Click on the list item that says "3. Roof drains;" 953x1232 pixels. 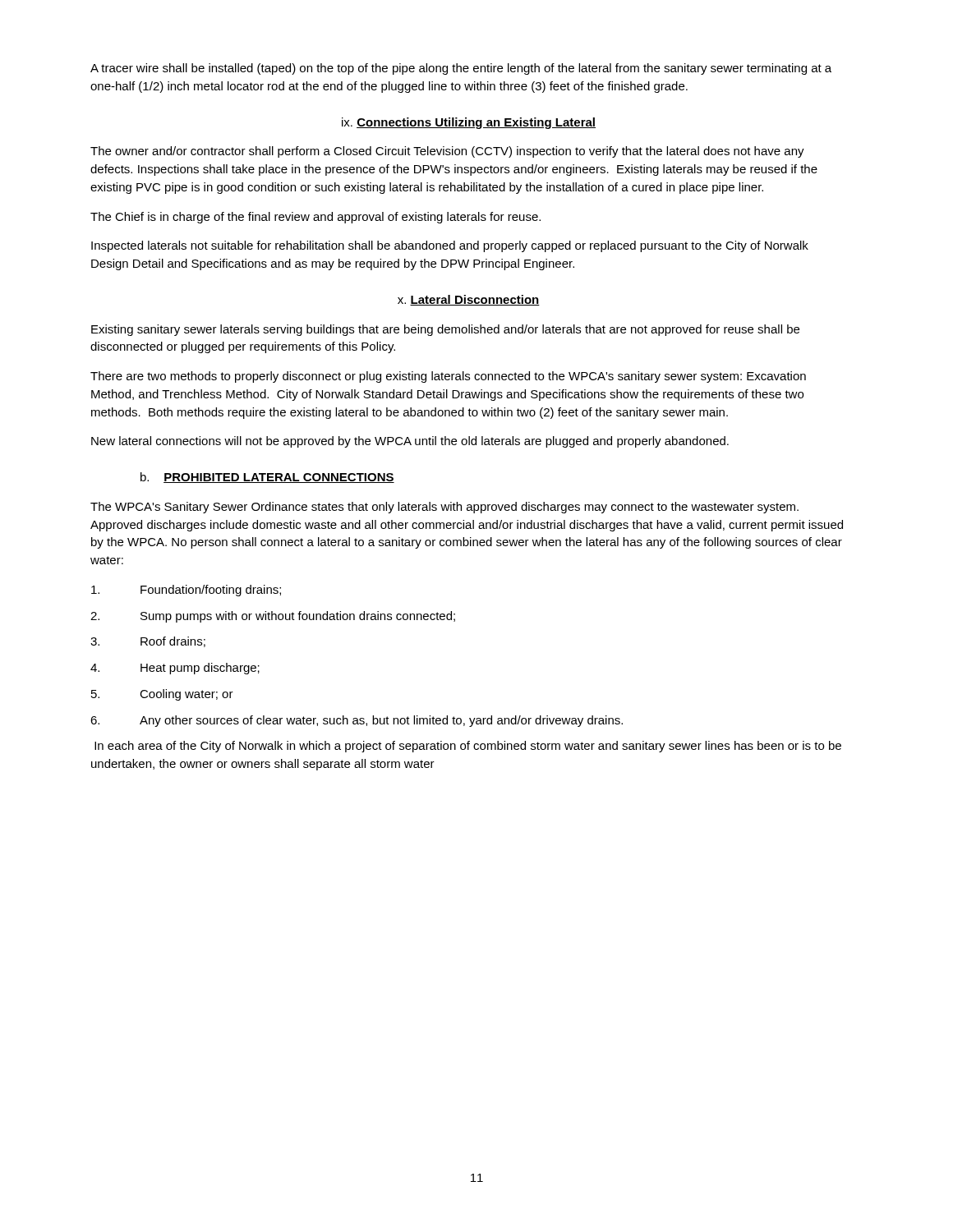pyautogui.click(x=148, y=642)
